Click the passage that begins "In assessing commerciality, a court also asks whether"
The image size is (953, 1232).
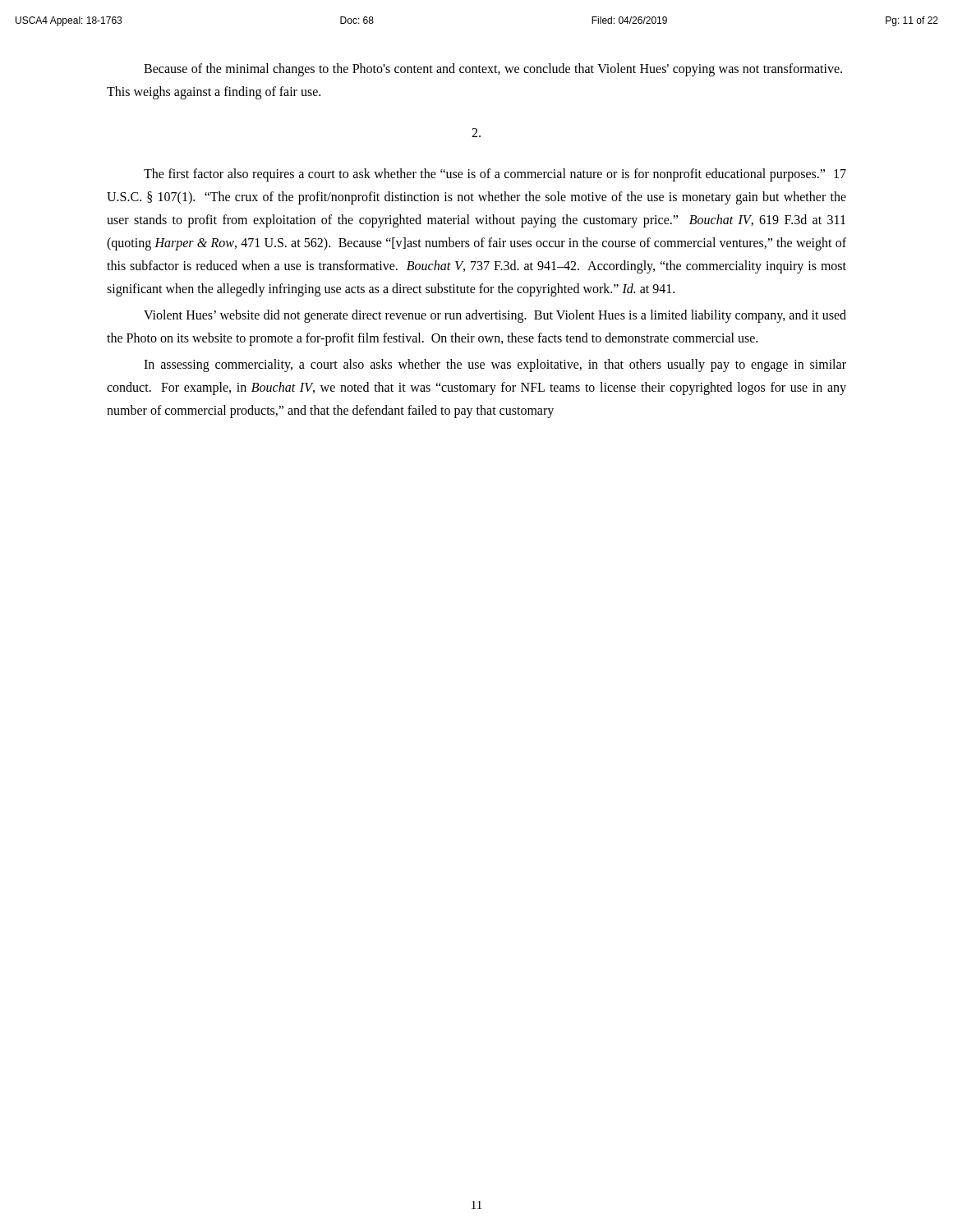(476, 387)
